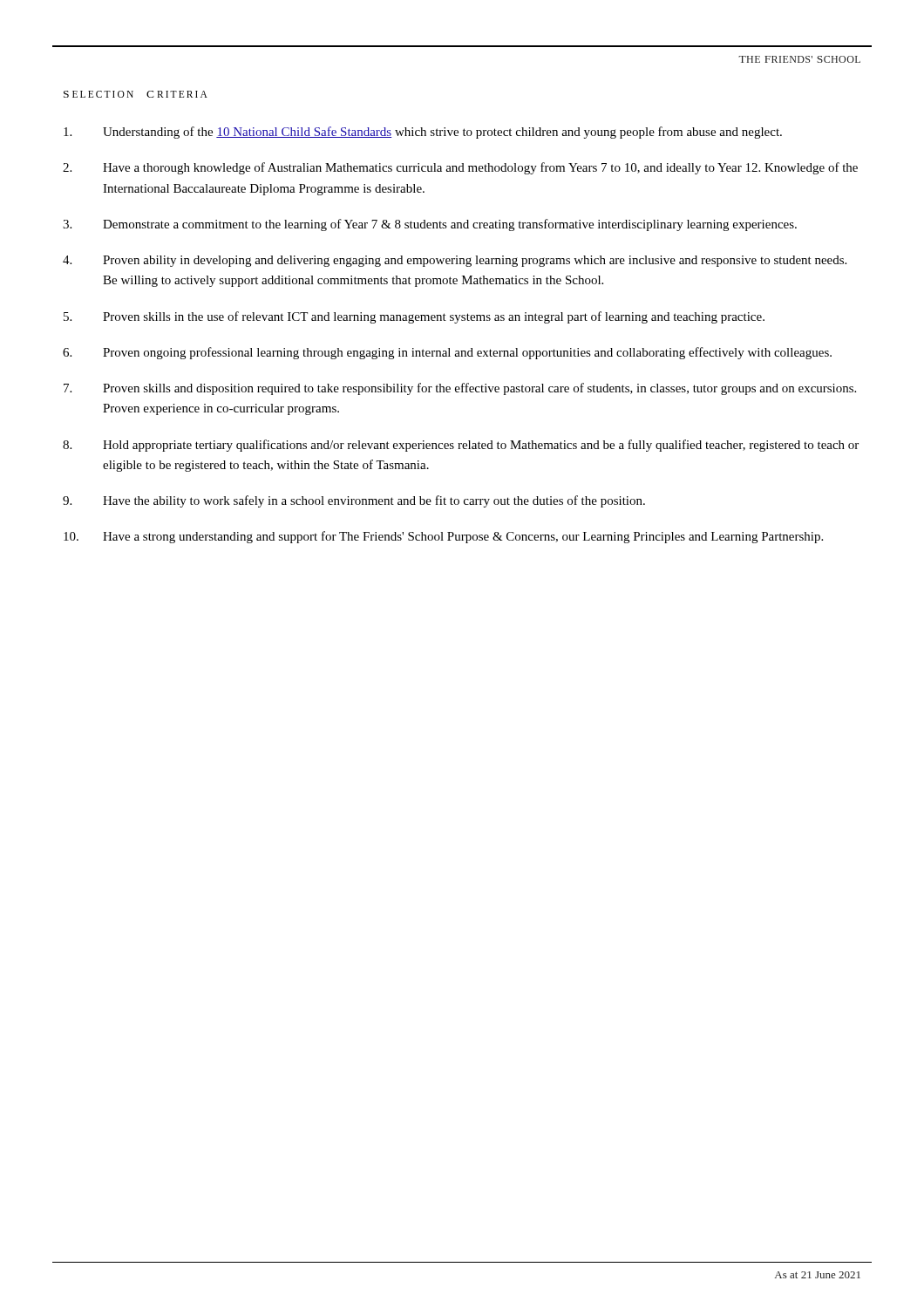Screen dimensions: 1308x924
Task: Point to the block beginning "9. Have the"
Action: click(354, 501)
